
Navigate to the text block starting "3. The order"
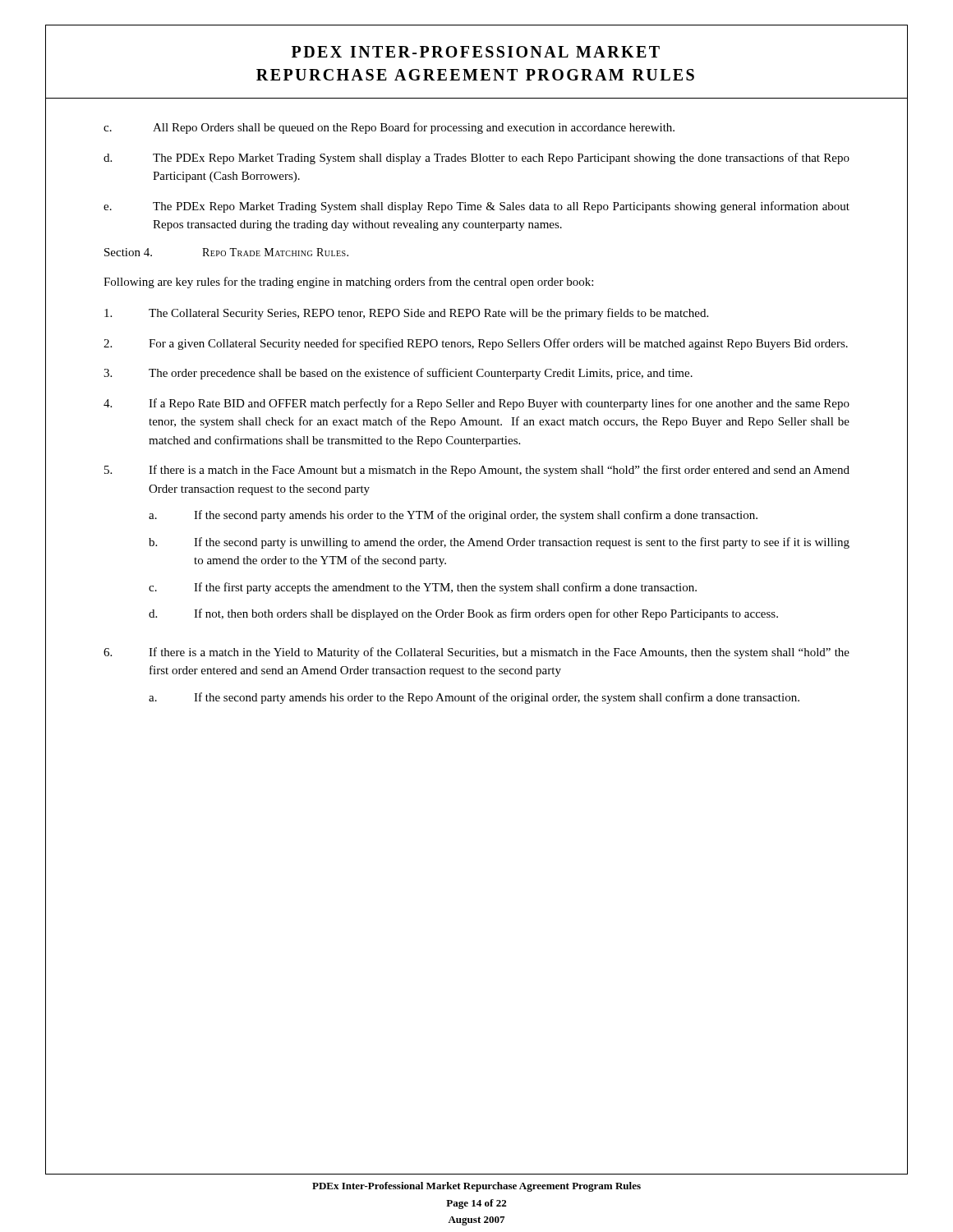[x=476, y=373]
